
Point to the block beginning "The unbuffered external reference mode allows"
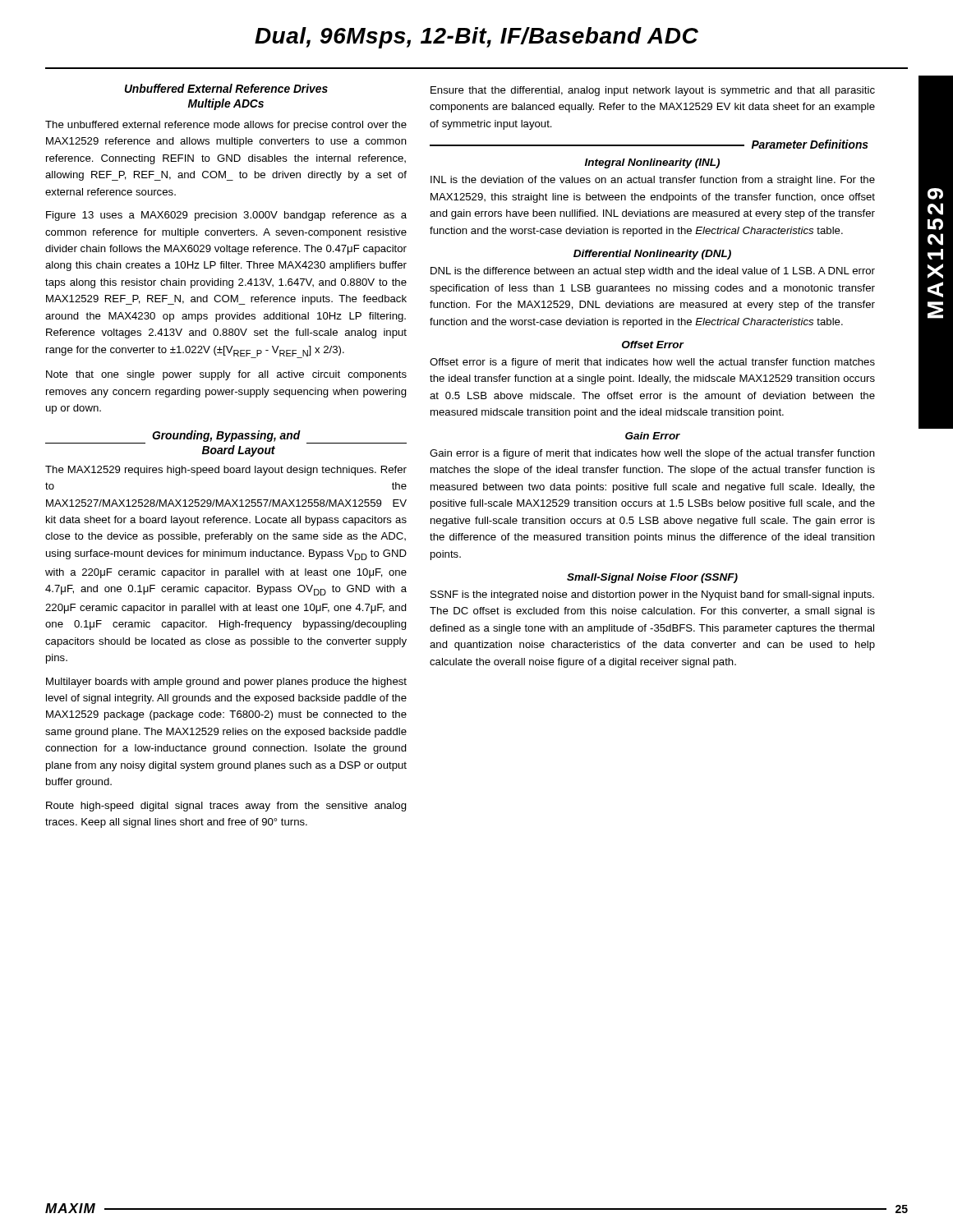click(226, 267)
